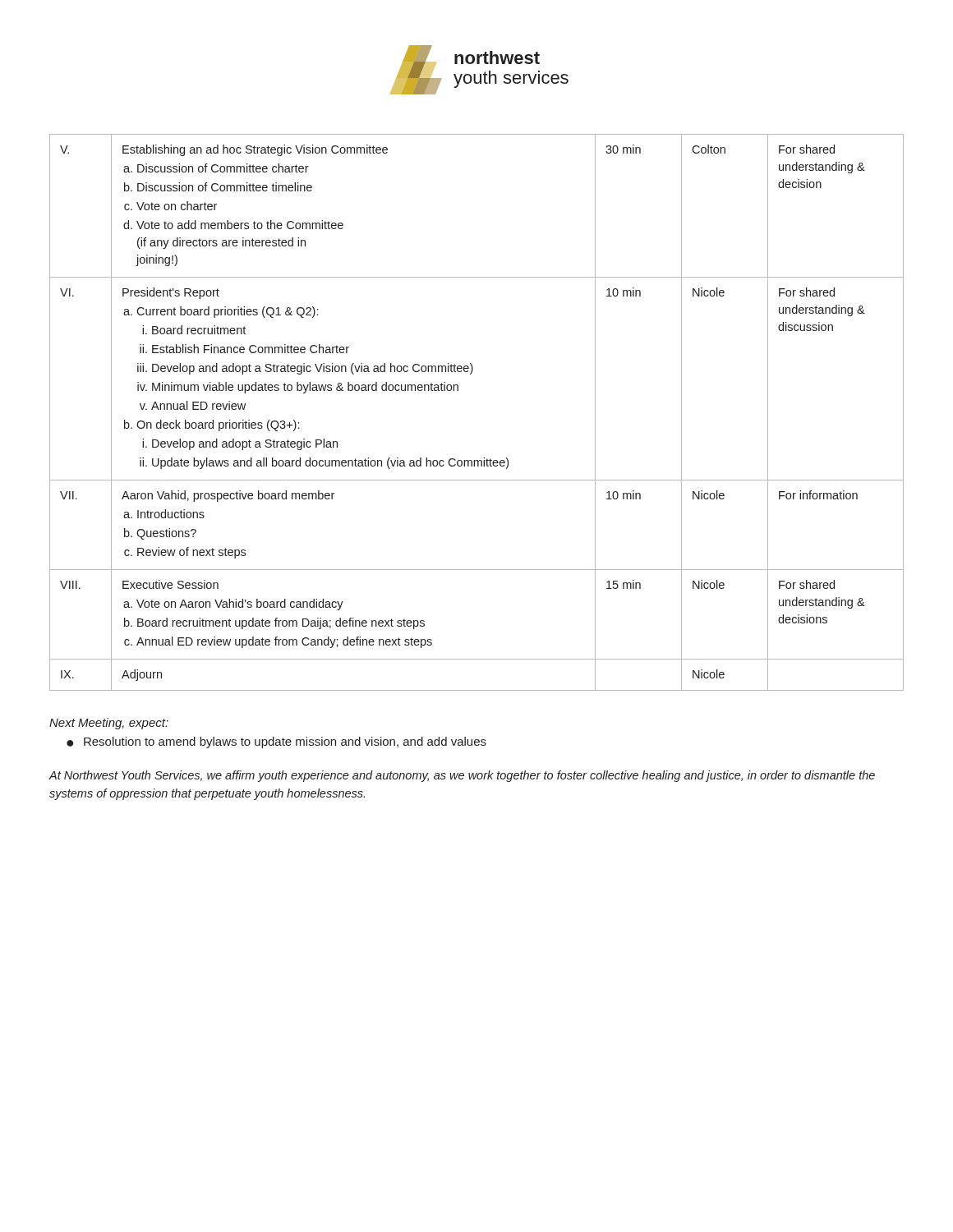Locate the table with the text "Aaron Vahid, prospective board"
The width and height of the screenshot is (953, 1232).
click(476, 412)
